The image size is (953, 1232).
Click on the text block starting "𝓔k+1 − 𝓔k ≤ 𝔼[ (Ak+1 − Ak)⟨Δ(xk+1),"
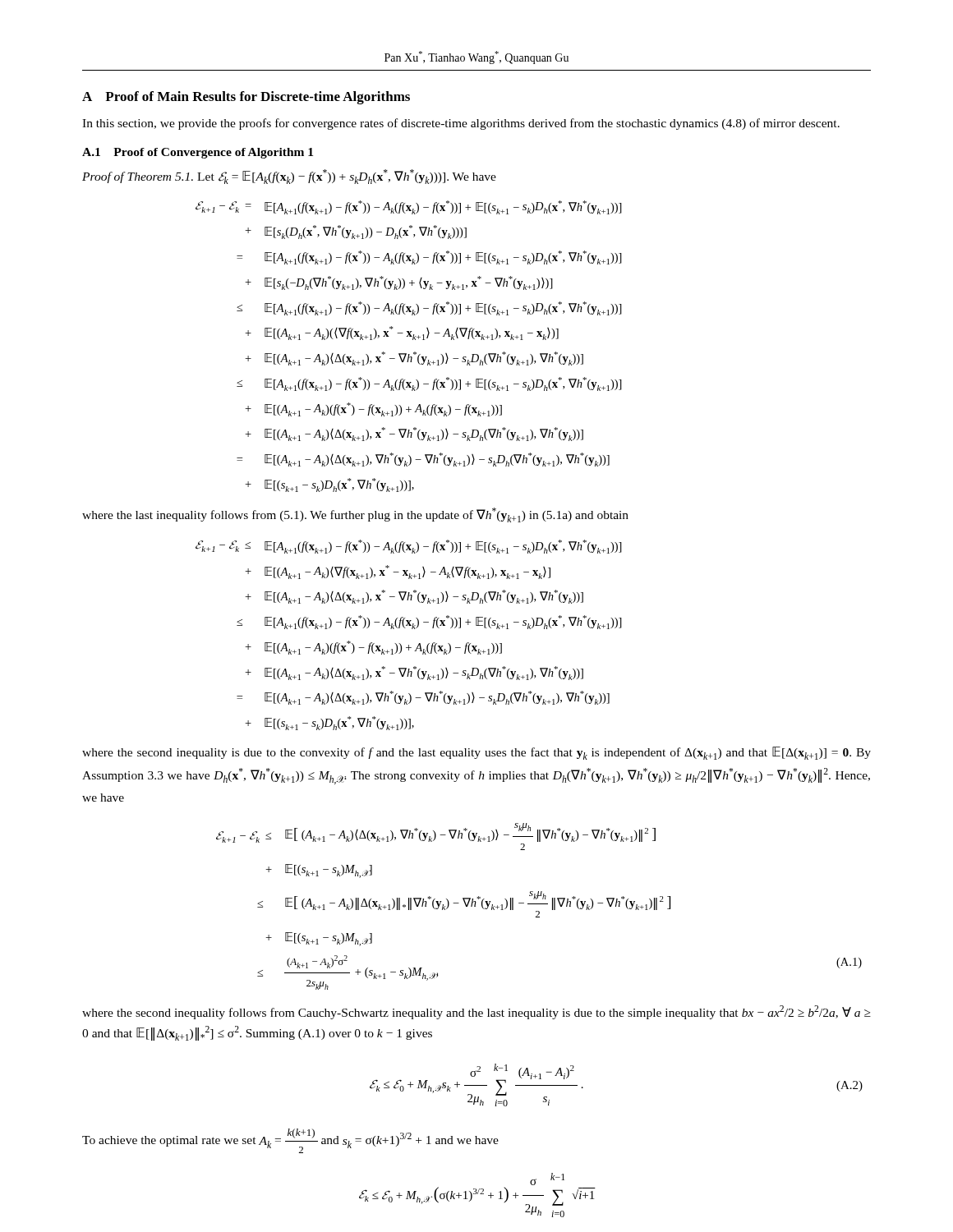(x=476, y=905)
